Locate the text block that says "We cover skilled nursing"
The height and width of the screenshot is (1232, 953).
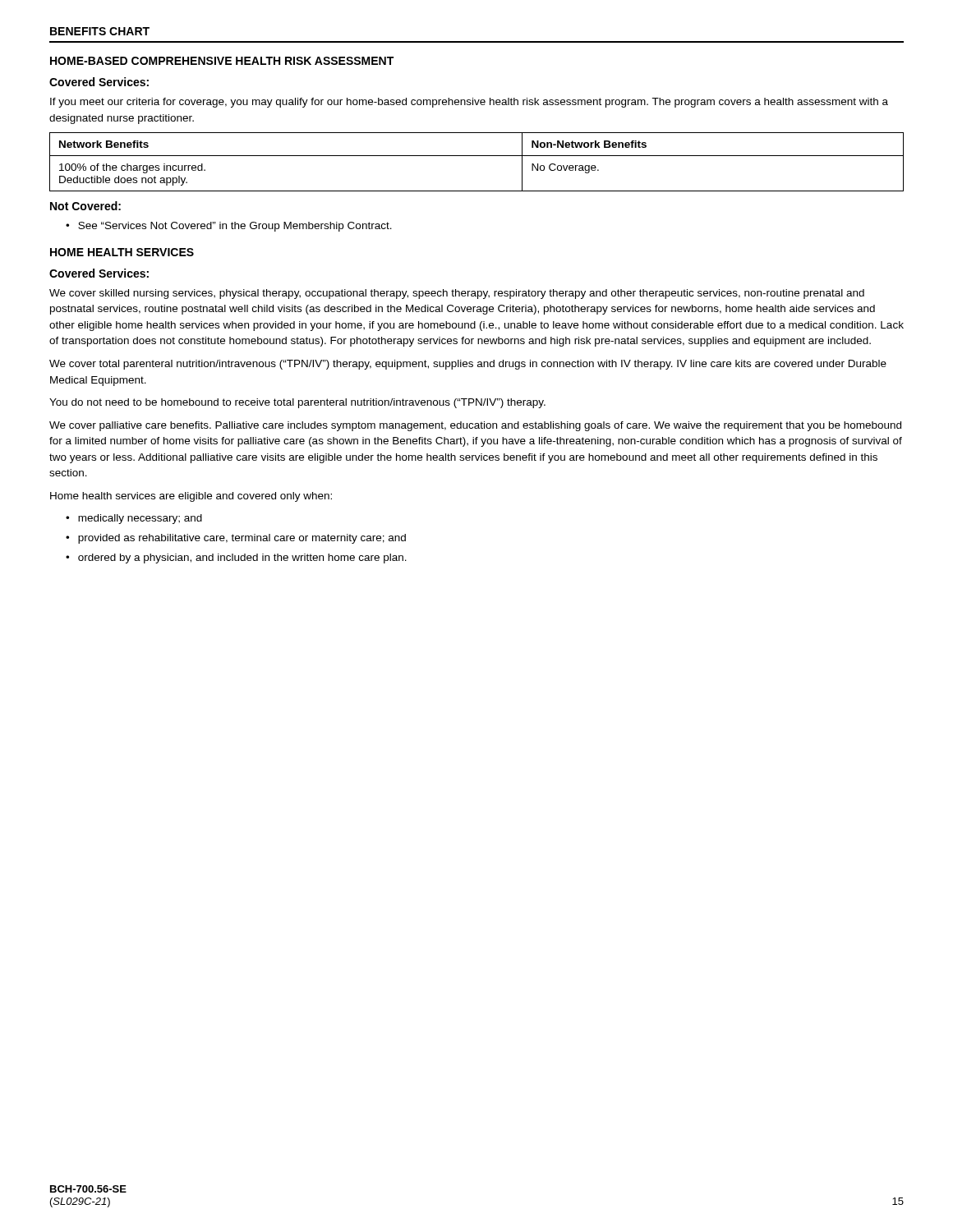pos(476,317)
